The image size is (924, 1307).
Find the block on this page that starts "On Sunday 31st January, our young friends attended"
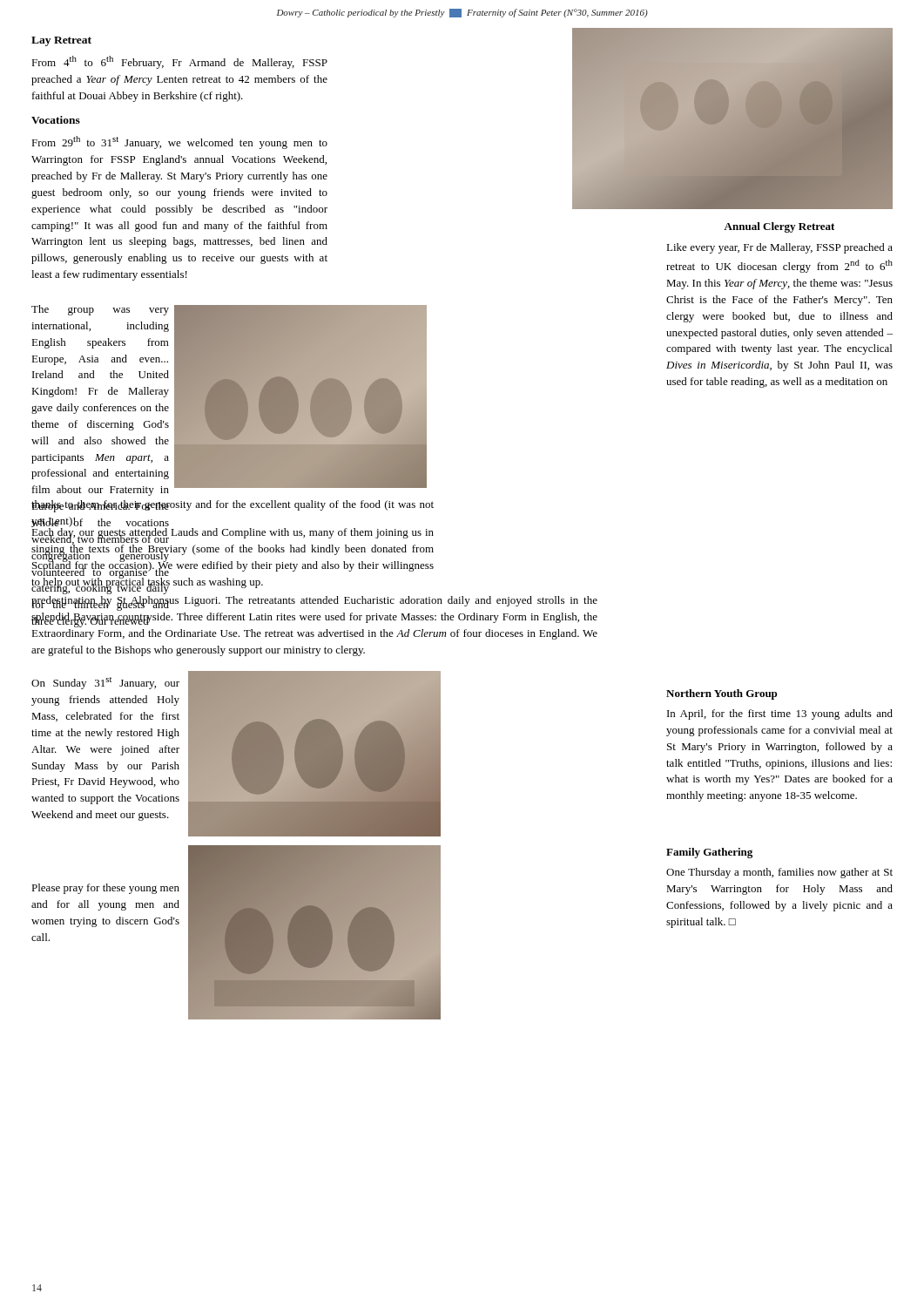coord(105,748)
